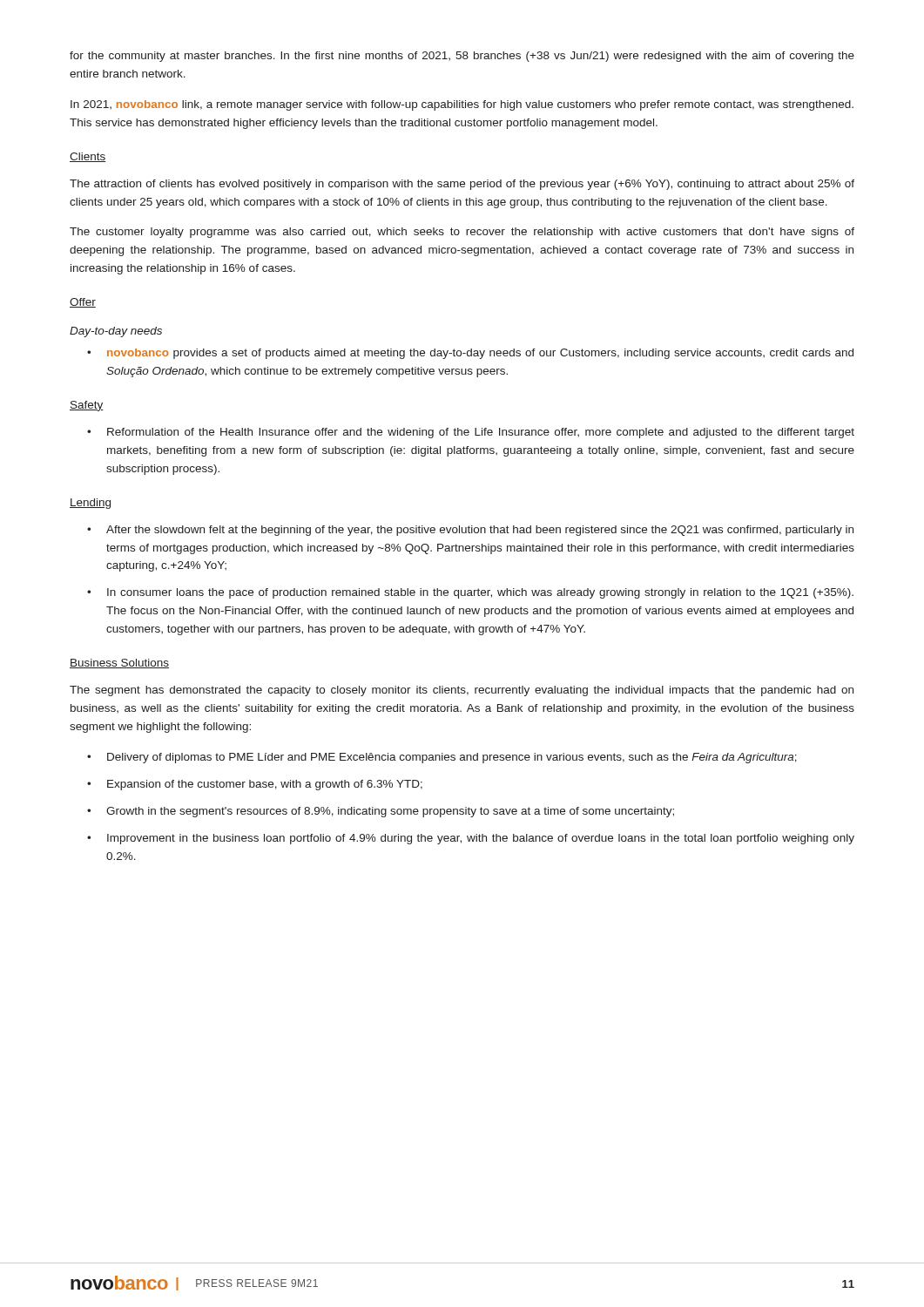Select the region starting "• Improvement in the"

click(471, 847)
